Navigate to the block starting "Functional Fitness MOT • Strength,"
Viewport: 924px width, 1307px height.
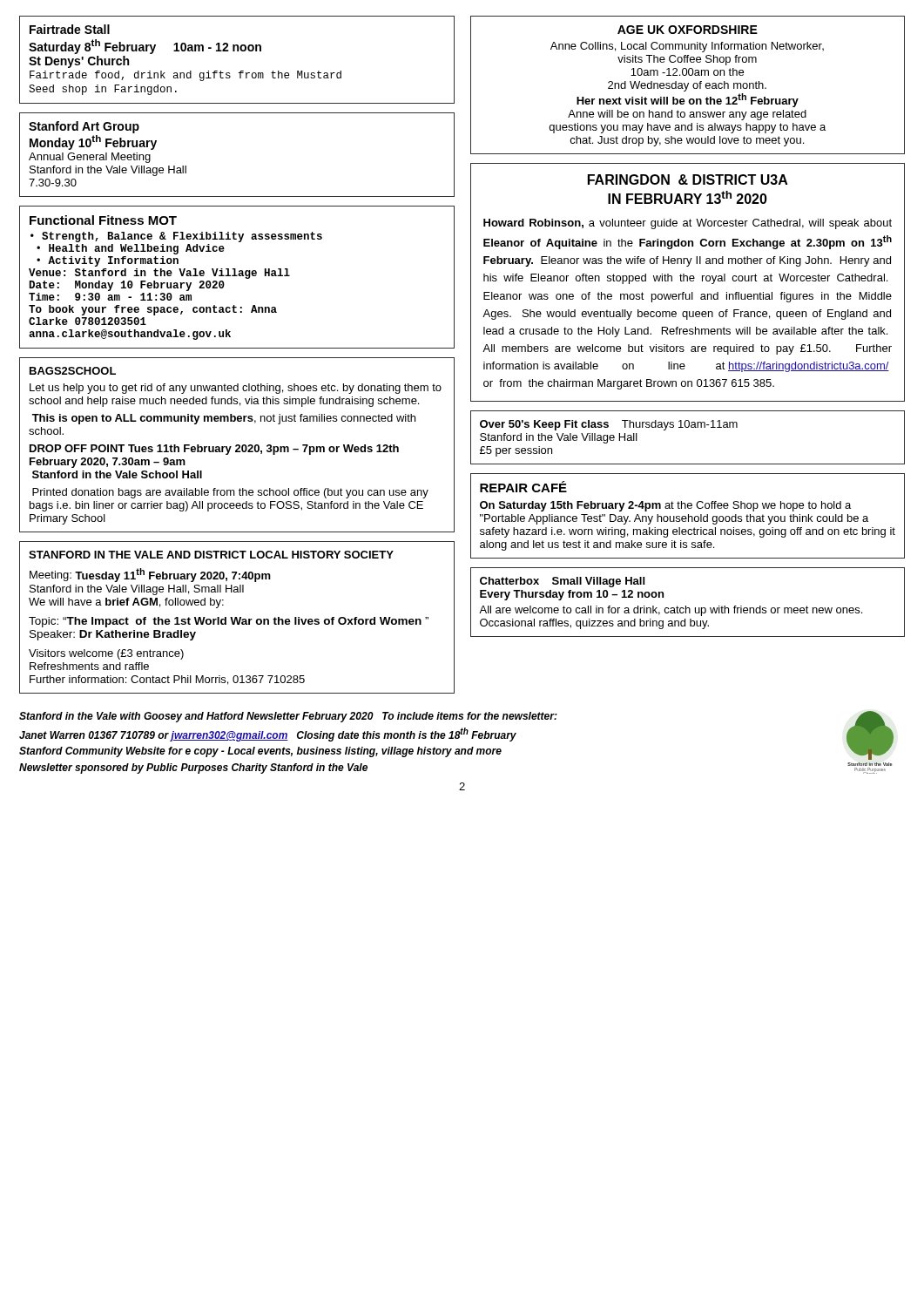pos(237,277)
